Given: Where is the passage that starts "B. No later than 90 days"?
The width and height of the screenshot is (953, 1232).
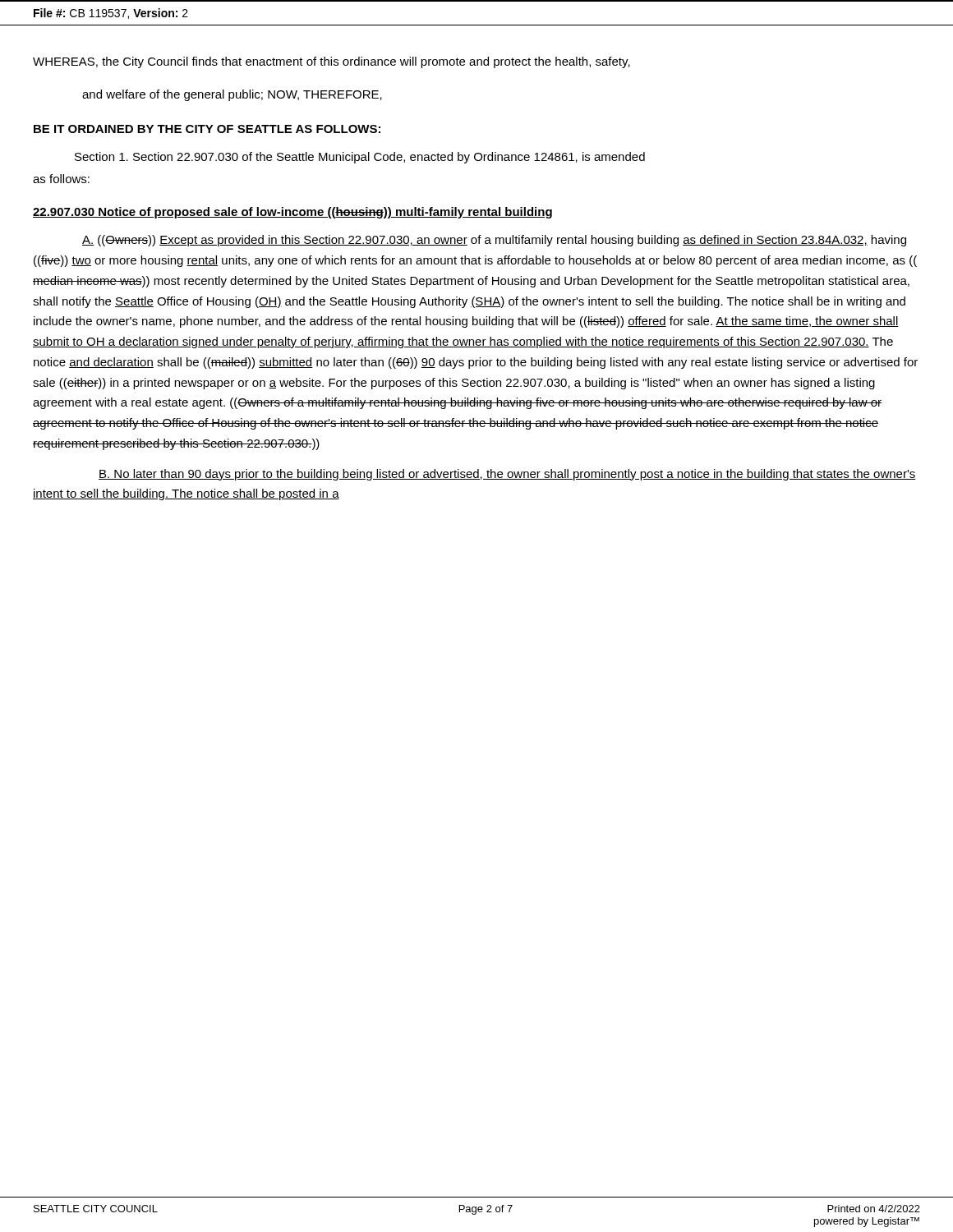Looking at the screenshot, I should 474,483.
